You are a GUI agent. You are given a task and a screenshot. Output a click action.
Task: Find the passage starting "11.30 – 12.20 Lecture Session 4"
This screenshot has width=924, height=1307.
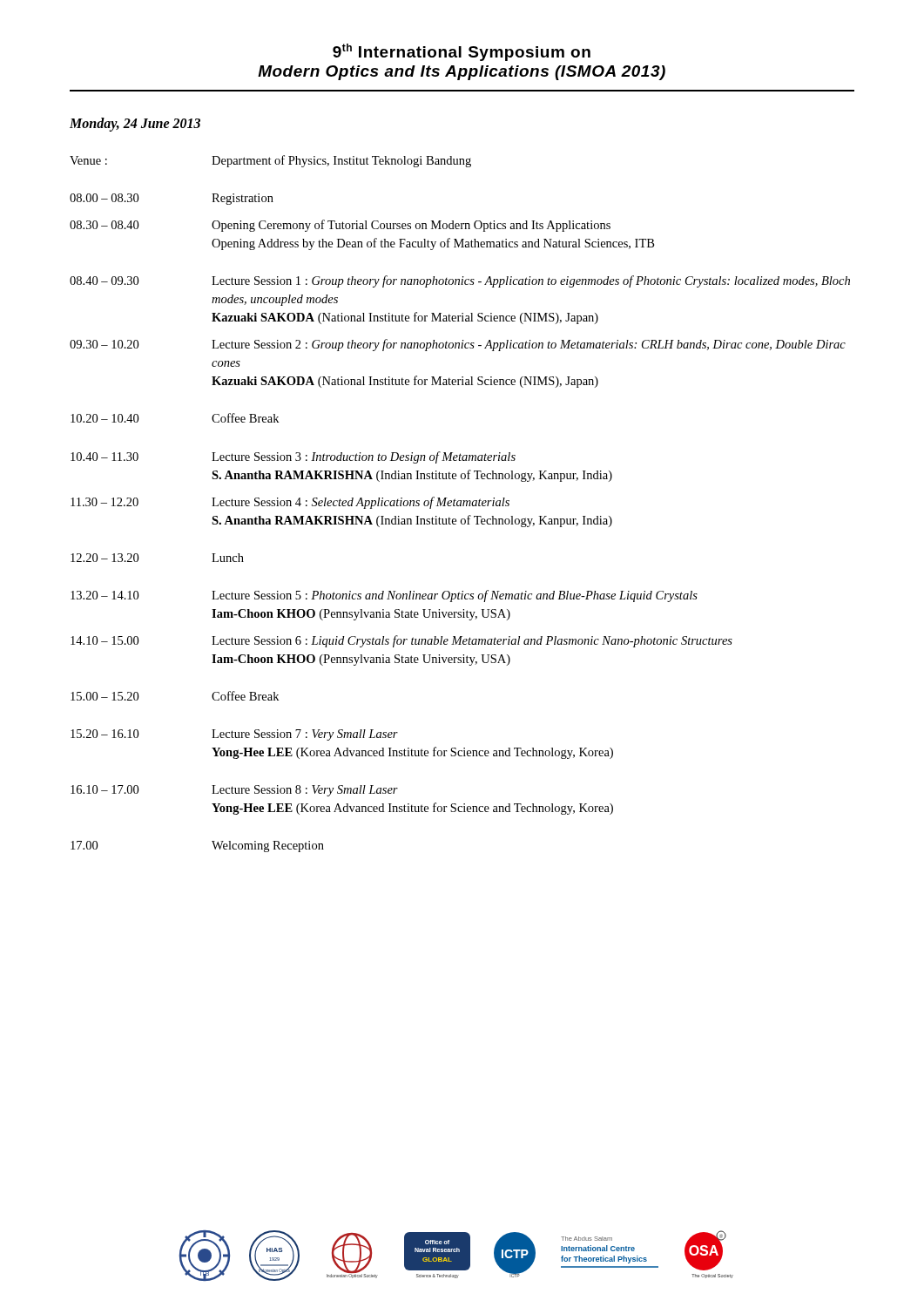pos(462,511)
